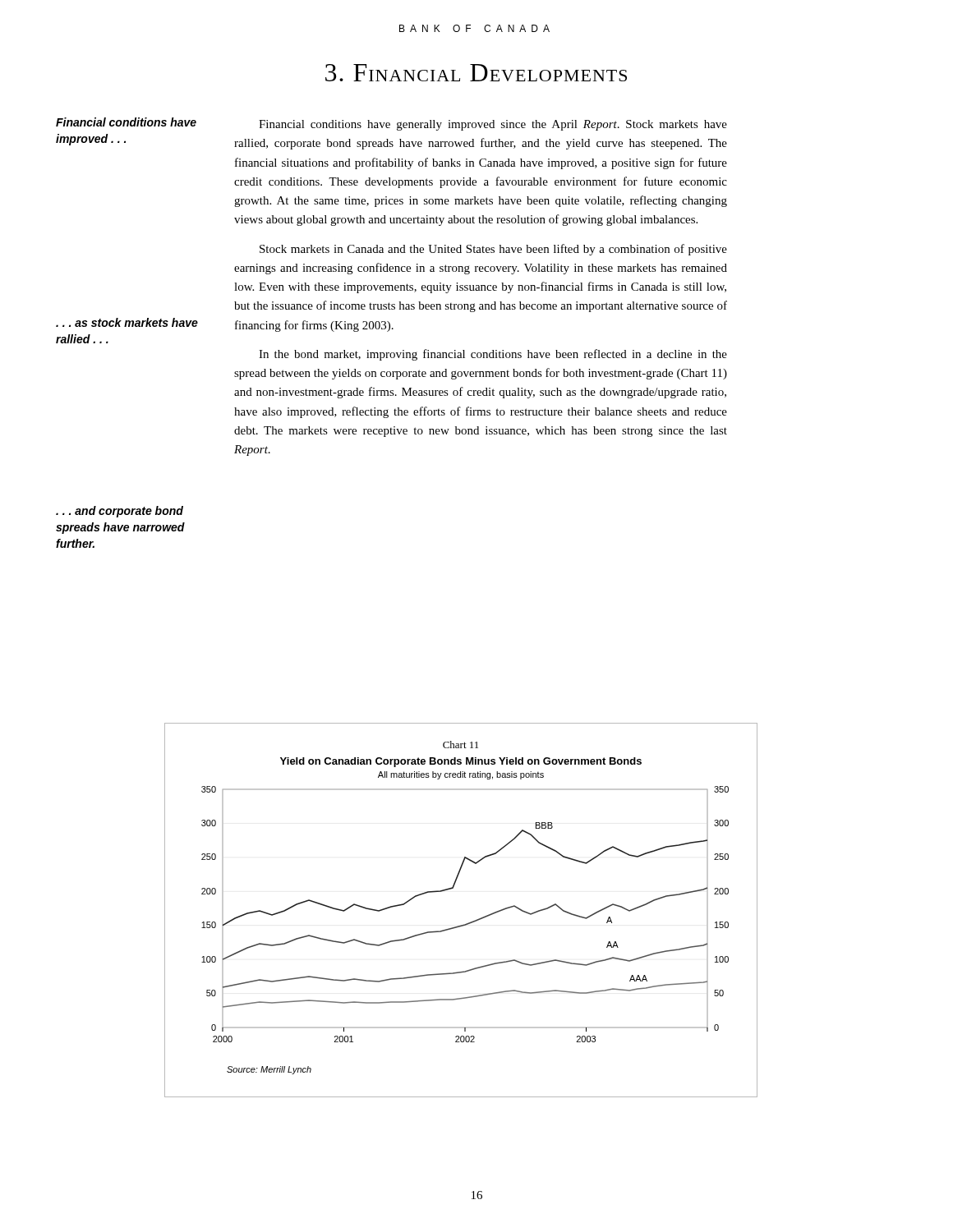Click on the text starting "Stock markets in Canada and the"
The image size is (953, 1232).
coord(481,287)
